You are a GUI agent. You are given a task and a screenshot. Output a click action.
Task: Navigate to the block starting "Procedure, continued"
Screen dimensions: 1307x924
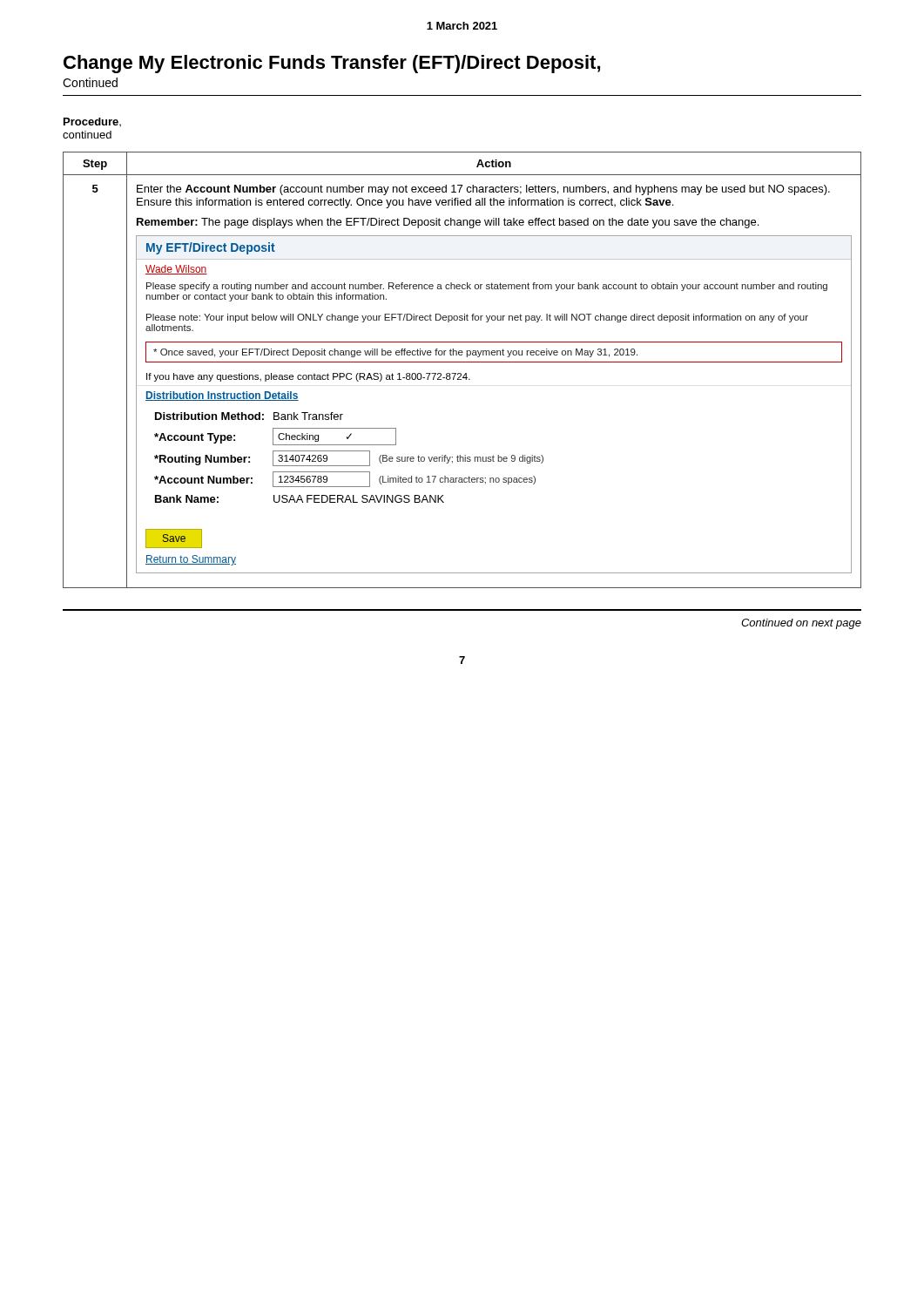[x=92, y=122]
